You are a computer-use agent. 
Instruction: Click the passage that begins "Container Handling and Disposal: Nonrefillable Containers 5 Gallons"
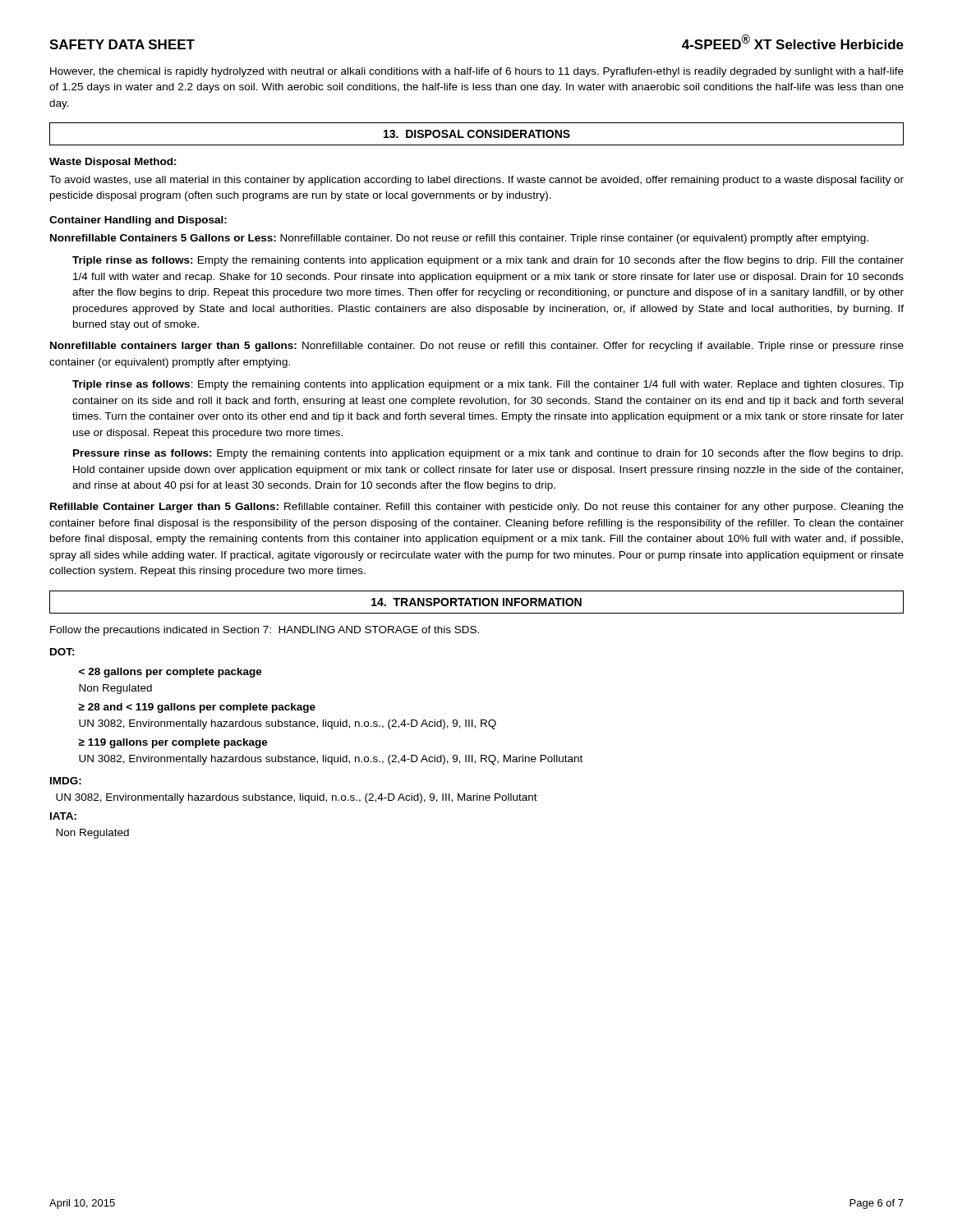coord(476,228)
